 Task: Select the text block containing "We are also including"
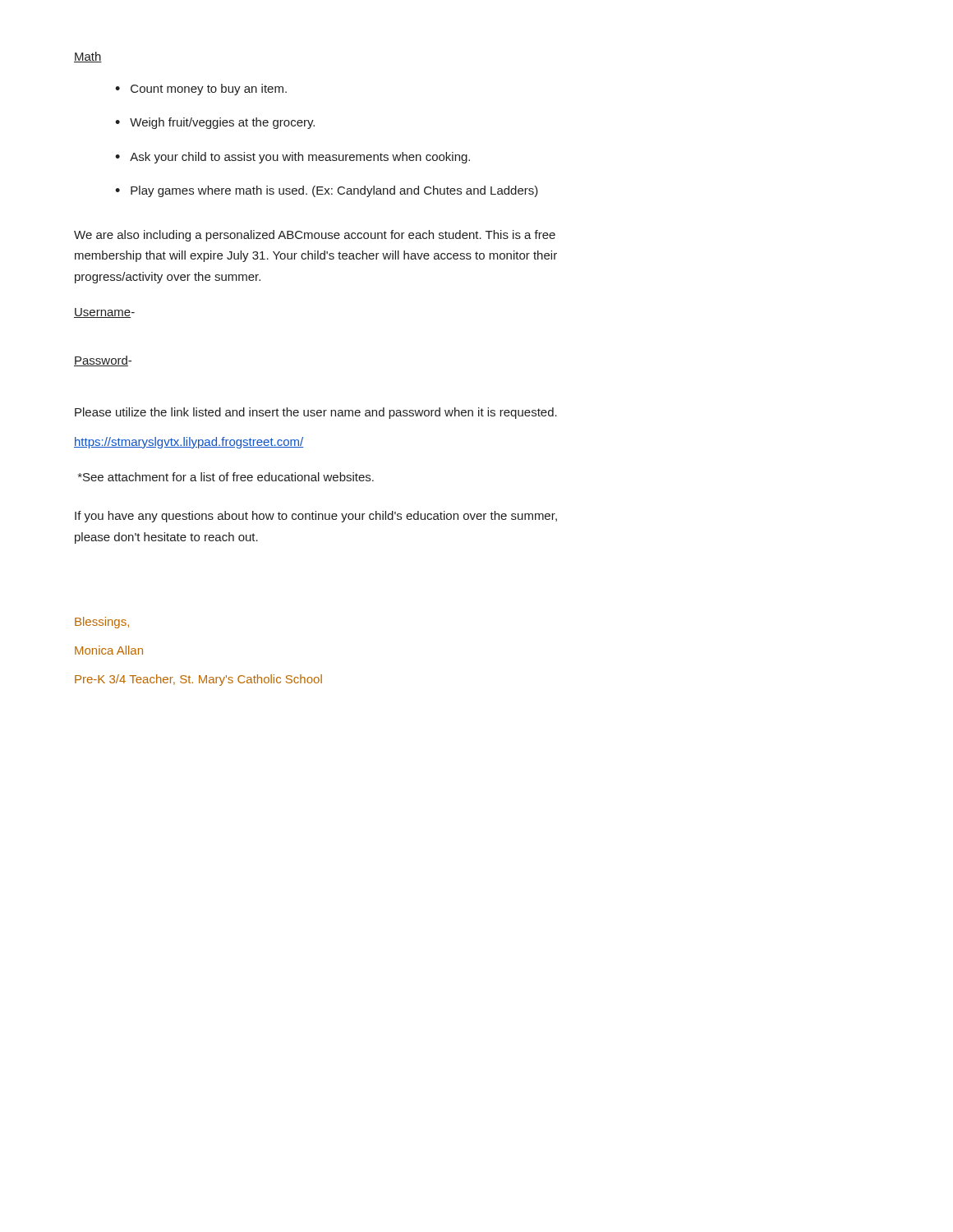(x=316, y=255)
